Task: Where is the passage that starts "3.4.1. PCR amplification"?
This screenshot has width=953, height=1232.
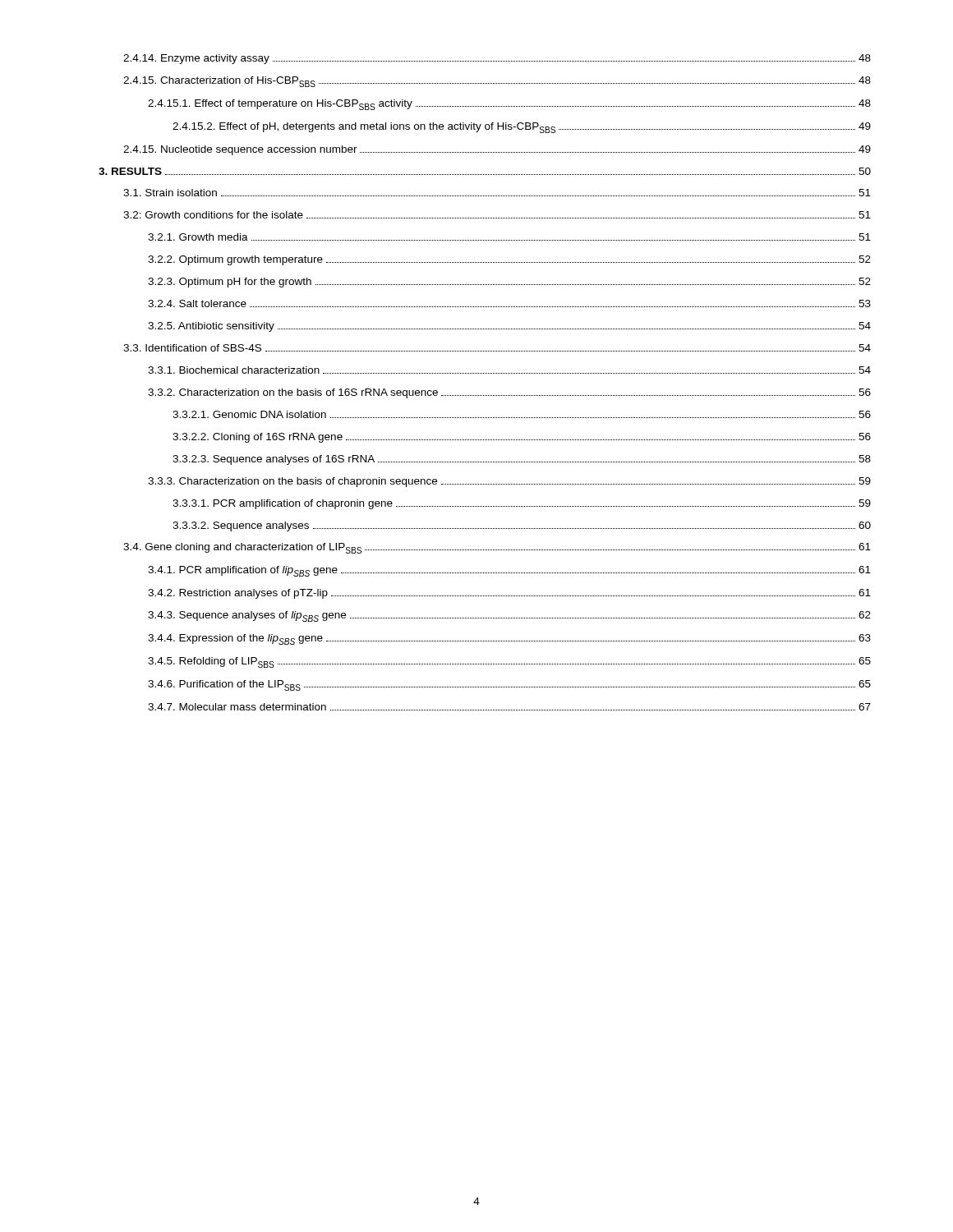Action: pos(509,571)
